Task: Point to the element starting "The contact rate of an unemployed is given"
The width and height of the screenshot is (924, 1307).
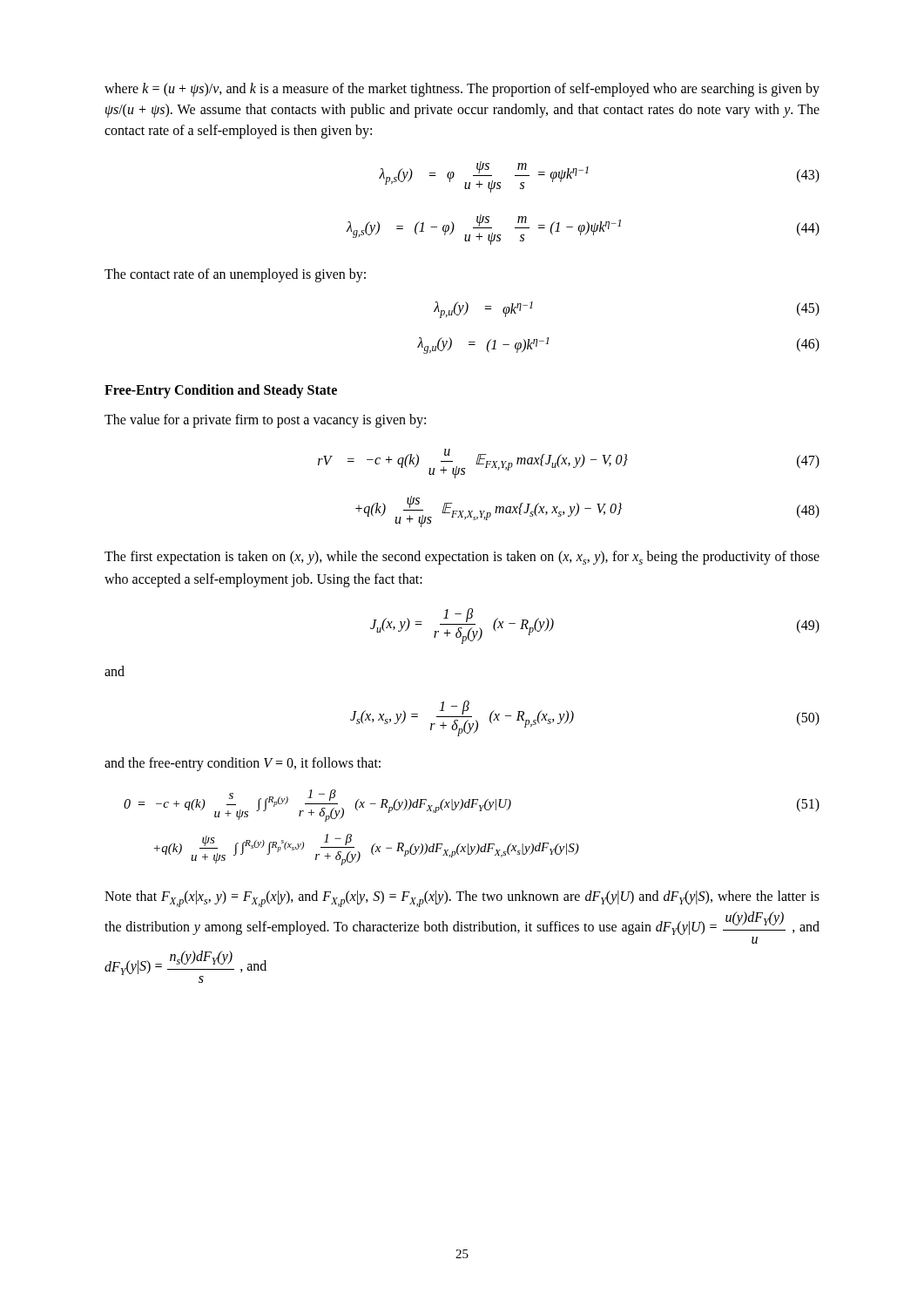Action: click(x=236, y=274)
